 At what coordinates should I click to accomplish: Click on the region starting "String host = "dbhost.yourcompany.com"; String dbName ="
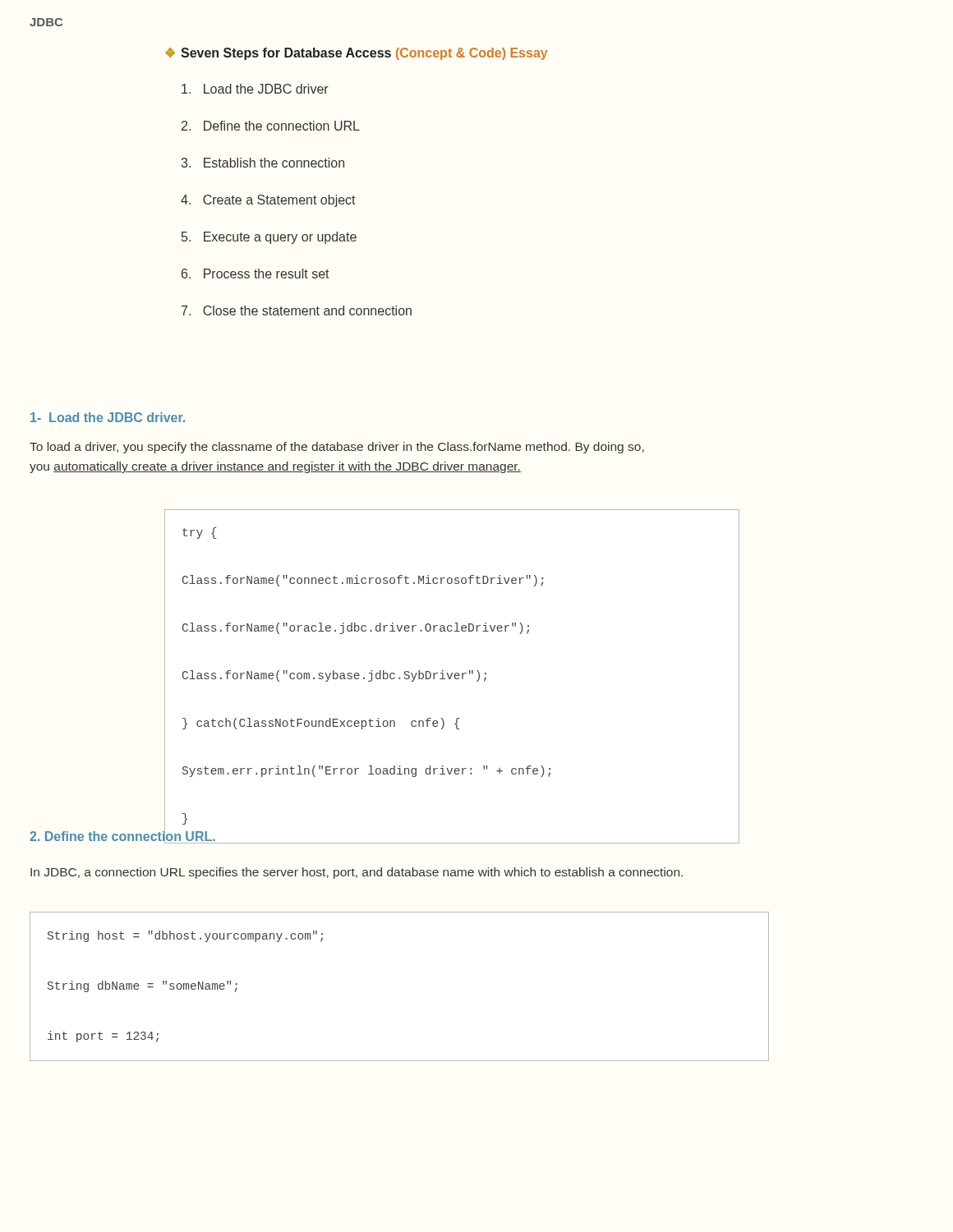coord(185,936)
